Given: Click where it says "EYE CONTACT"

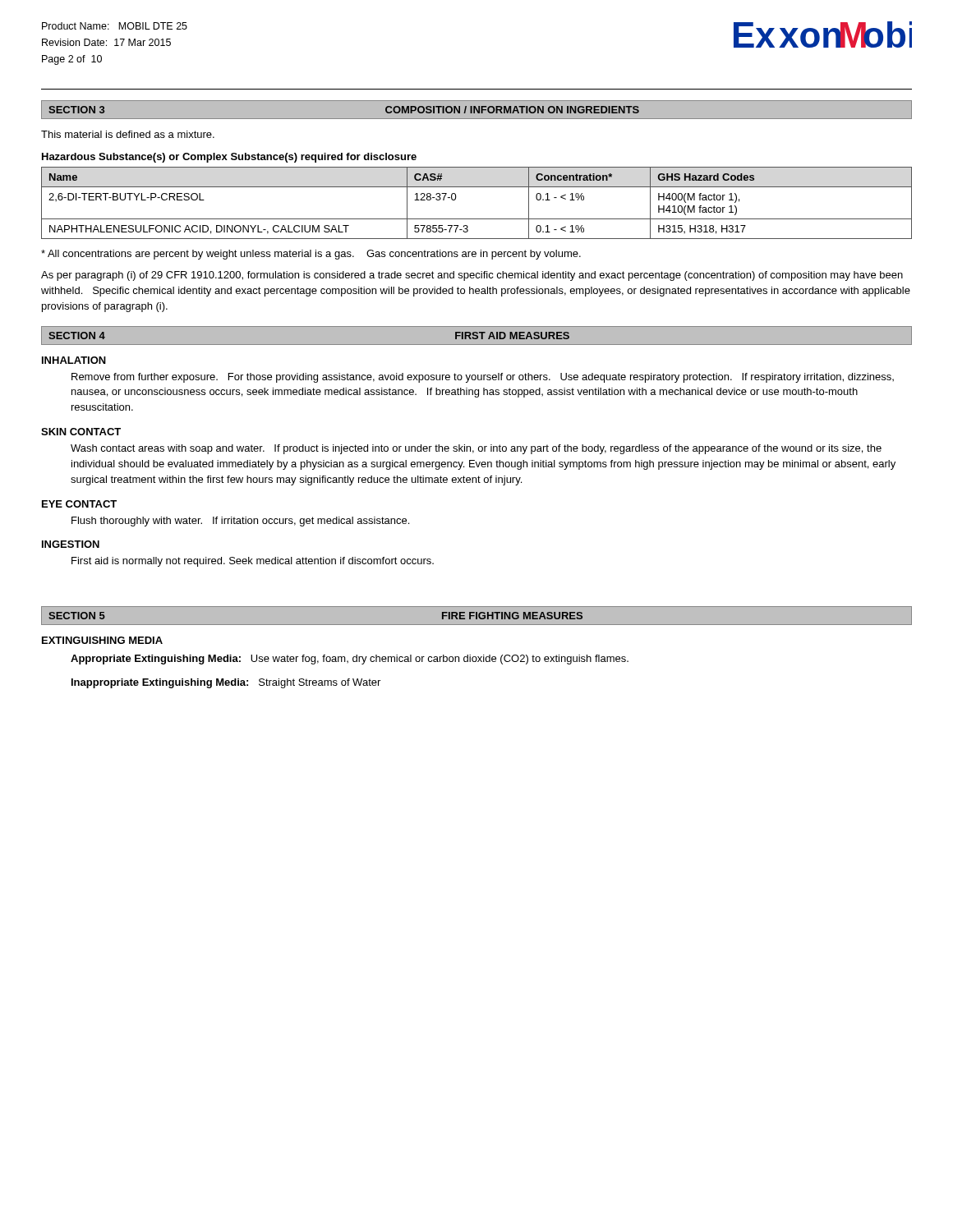Looking at the screenshot, I should (79, 504).
